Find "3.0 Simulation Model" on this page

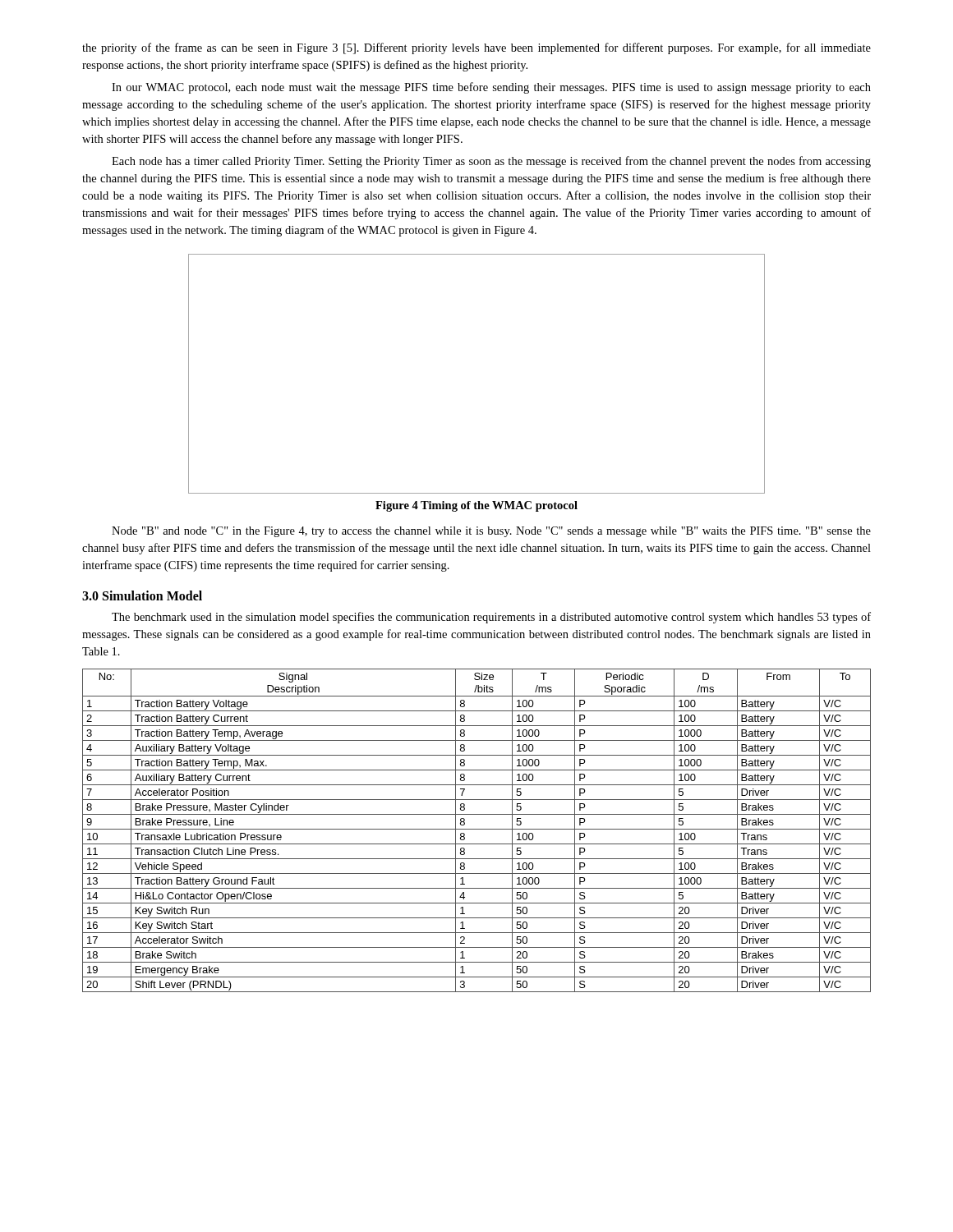coord(142,596)
